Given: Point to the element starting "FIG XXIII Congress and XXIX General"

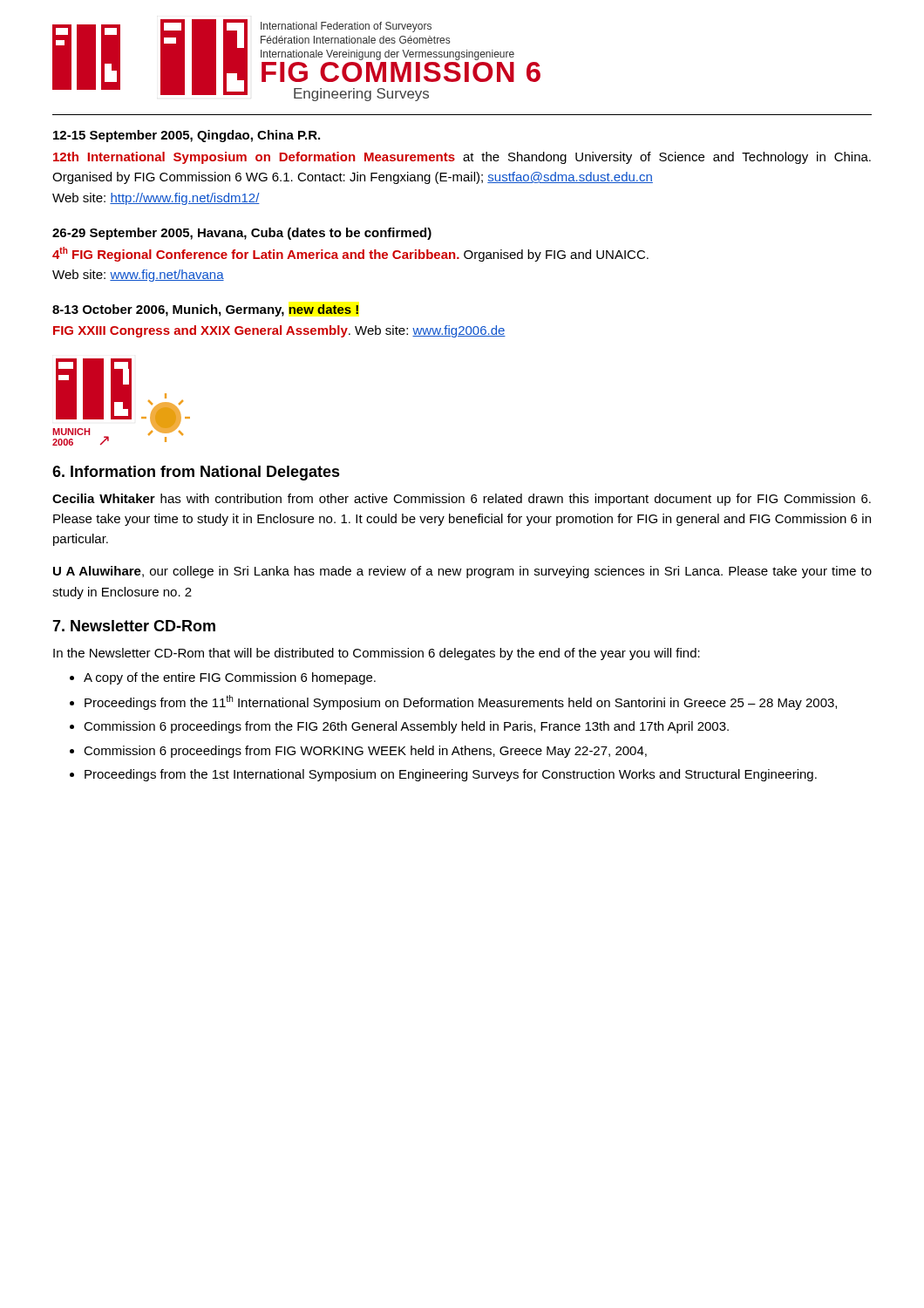Looking at the screenshot, I should pos(279,330).
